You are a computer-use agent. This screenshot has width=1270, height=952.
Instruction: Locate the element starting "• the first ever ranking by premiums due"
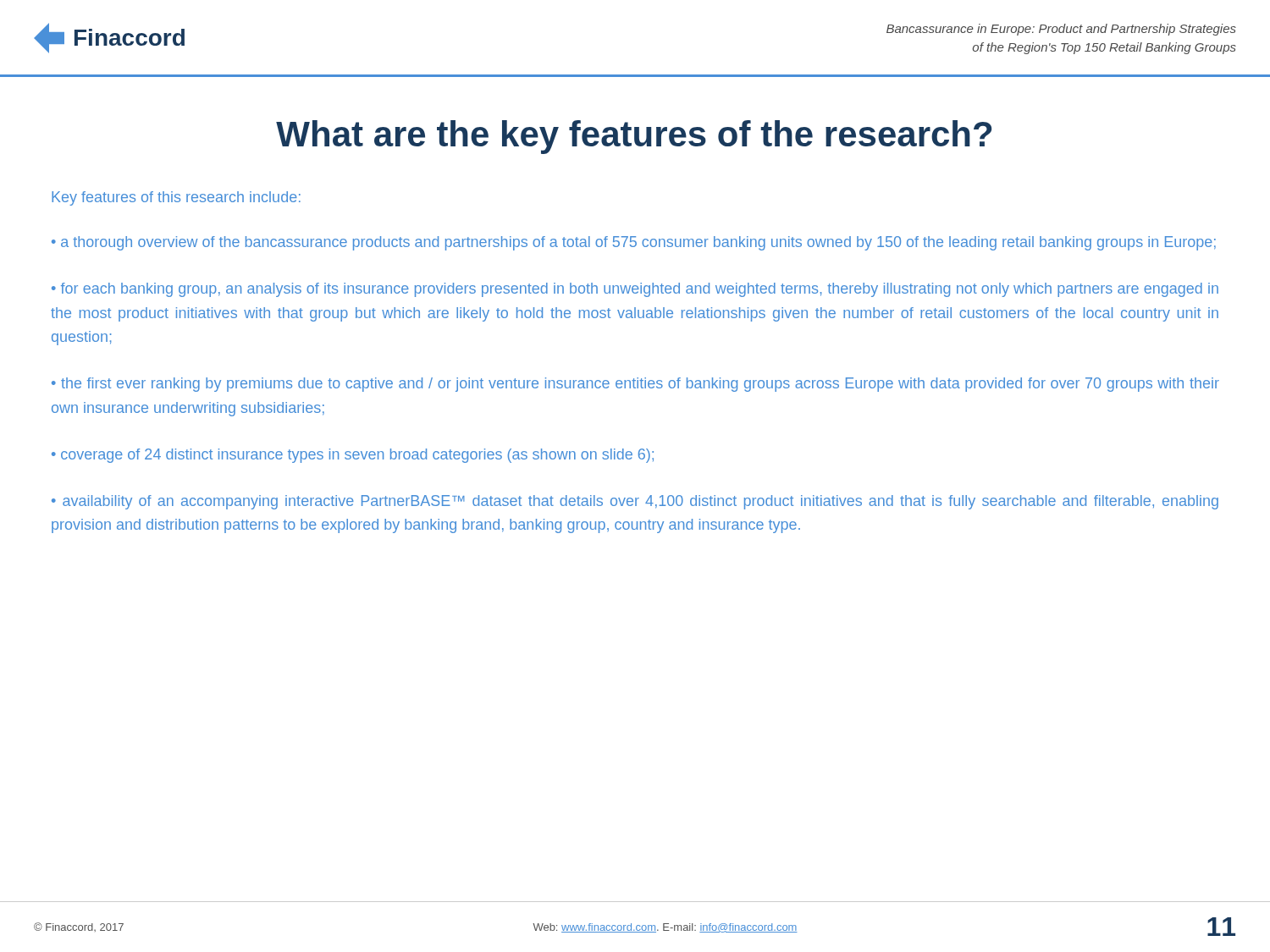point(635,396)
